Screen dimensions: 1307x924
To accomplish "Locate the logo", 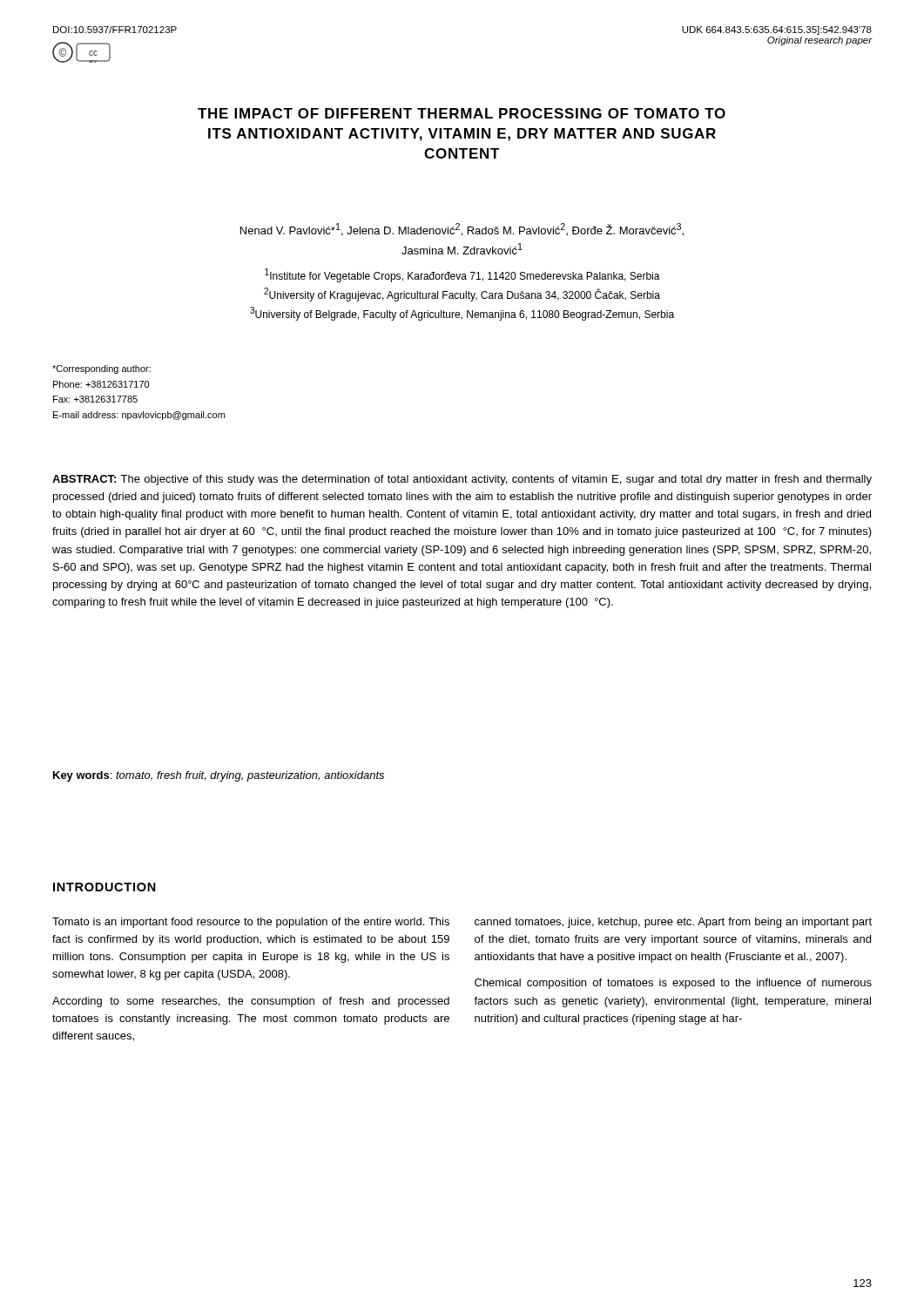I will click(x=82, y=54).
